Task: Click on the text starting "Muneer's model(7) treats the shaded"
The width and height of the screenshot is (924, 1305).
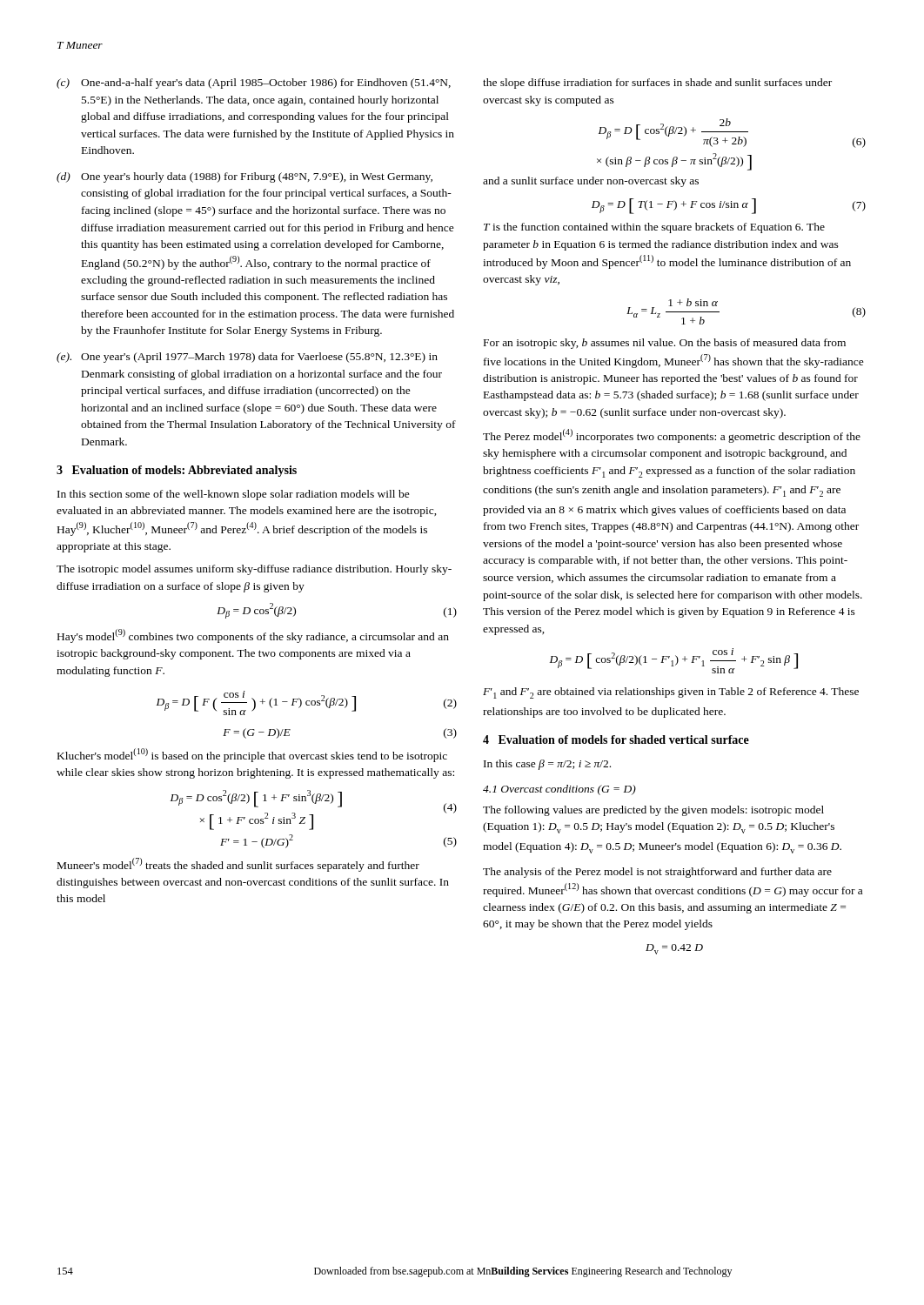Action: (257, 881)
